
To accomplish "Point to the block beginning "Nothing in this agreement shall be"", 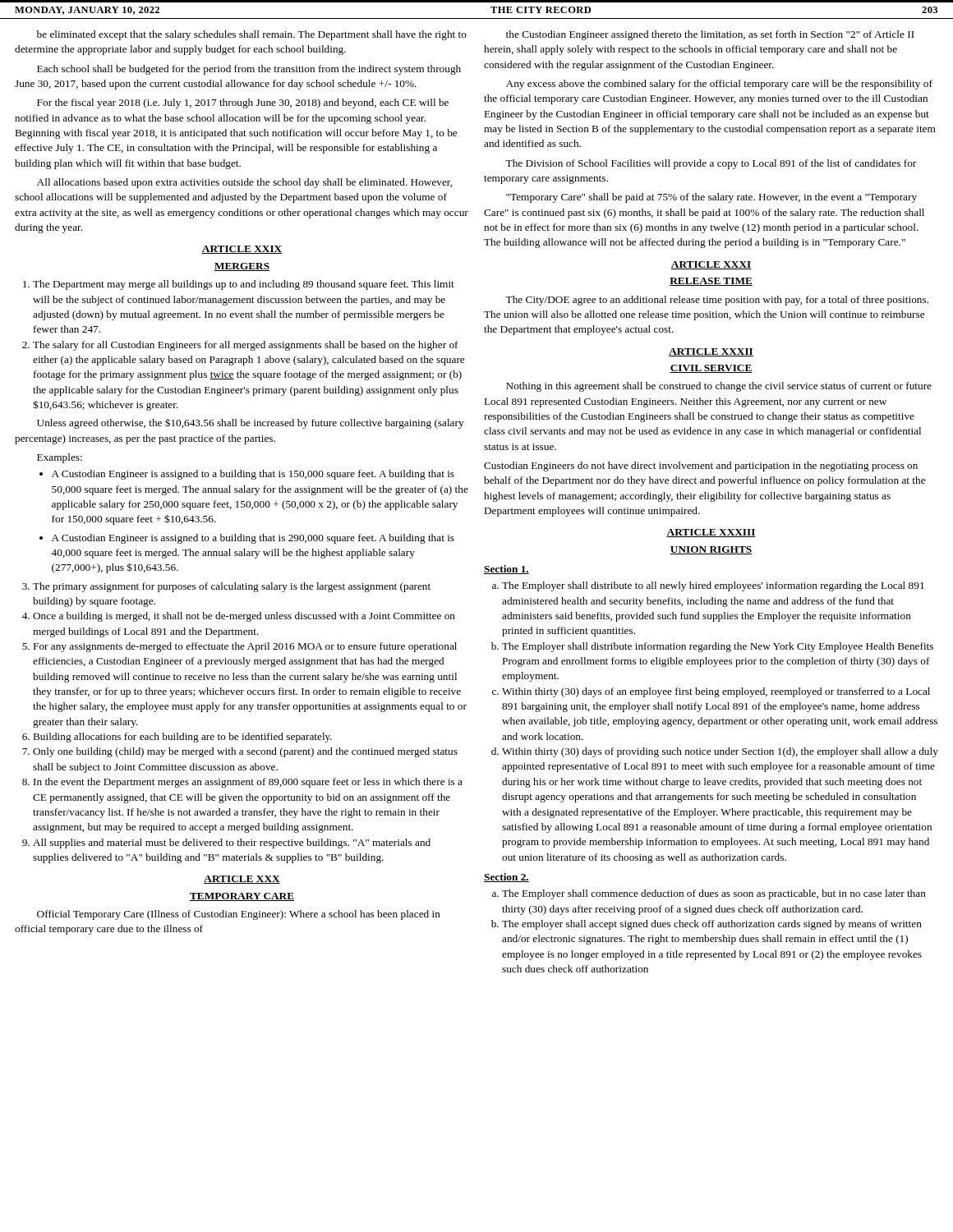I will pyautogui.click(x=711, y=416).
